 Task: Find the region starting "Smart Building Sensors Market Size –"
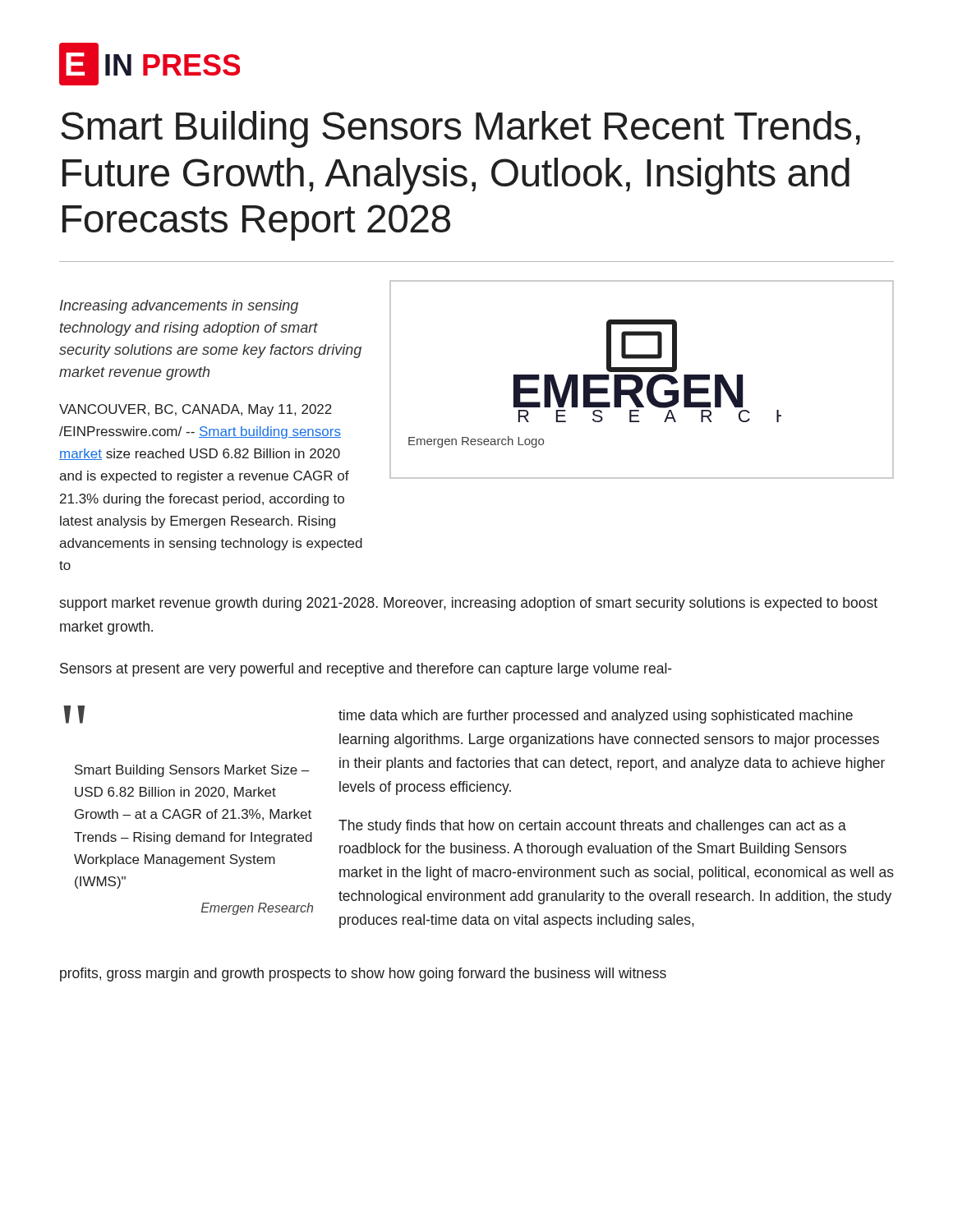(194, 826)
